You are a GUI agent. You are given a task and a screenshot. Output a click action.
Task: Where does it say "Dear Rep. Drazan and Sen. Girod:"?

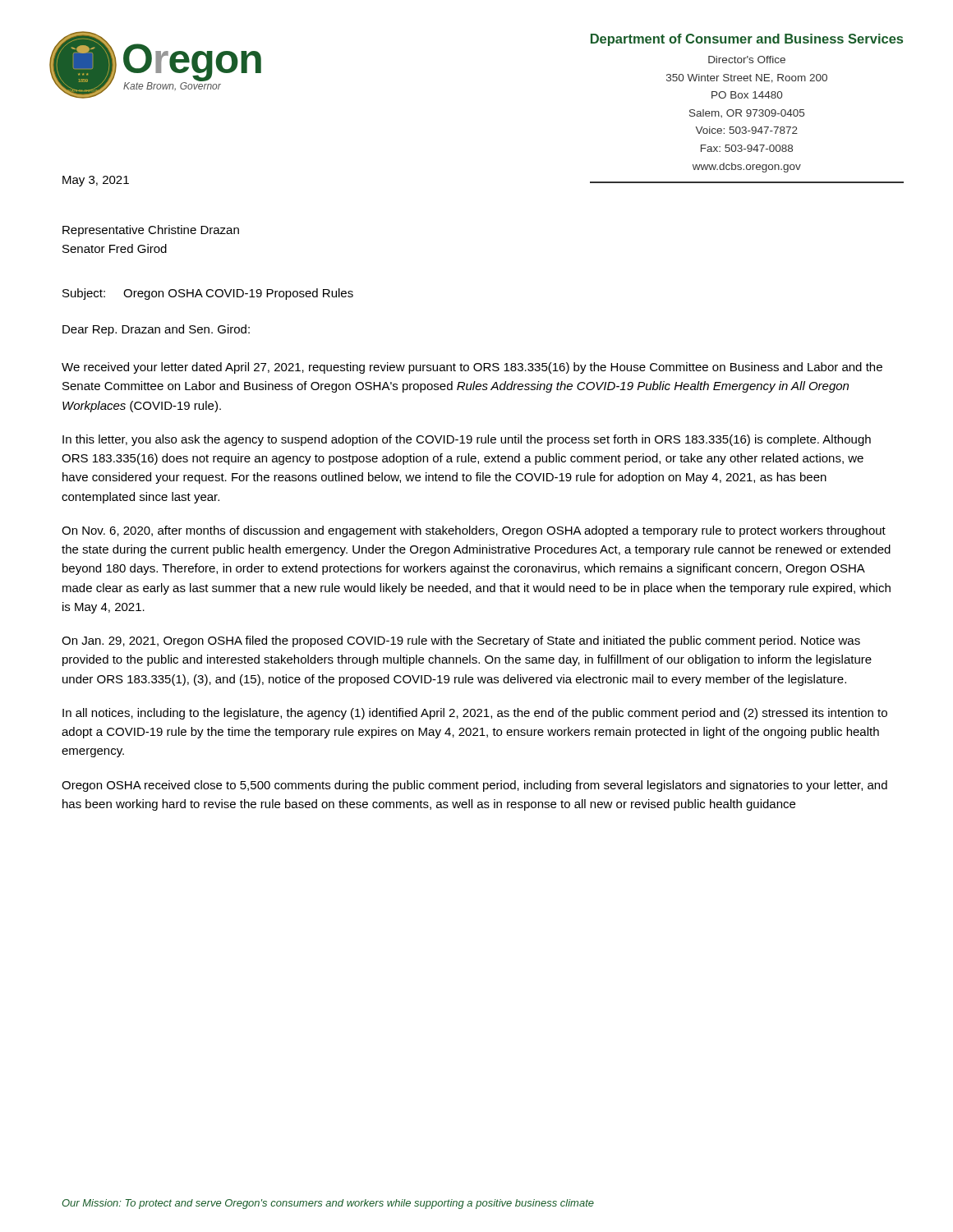[x=156, y=329]
